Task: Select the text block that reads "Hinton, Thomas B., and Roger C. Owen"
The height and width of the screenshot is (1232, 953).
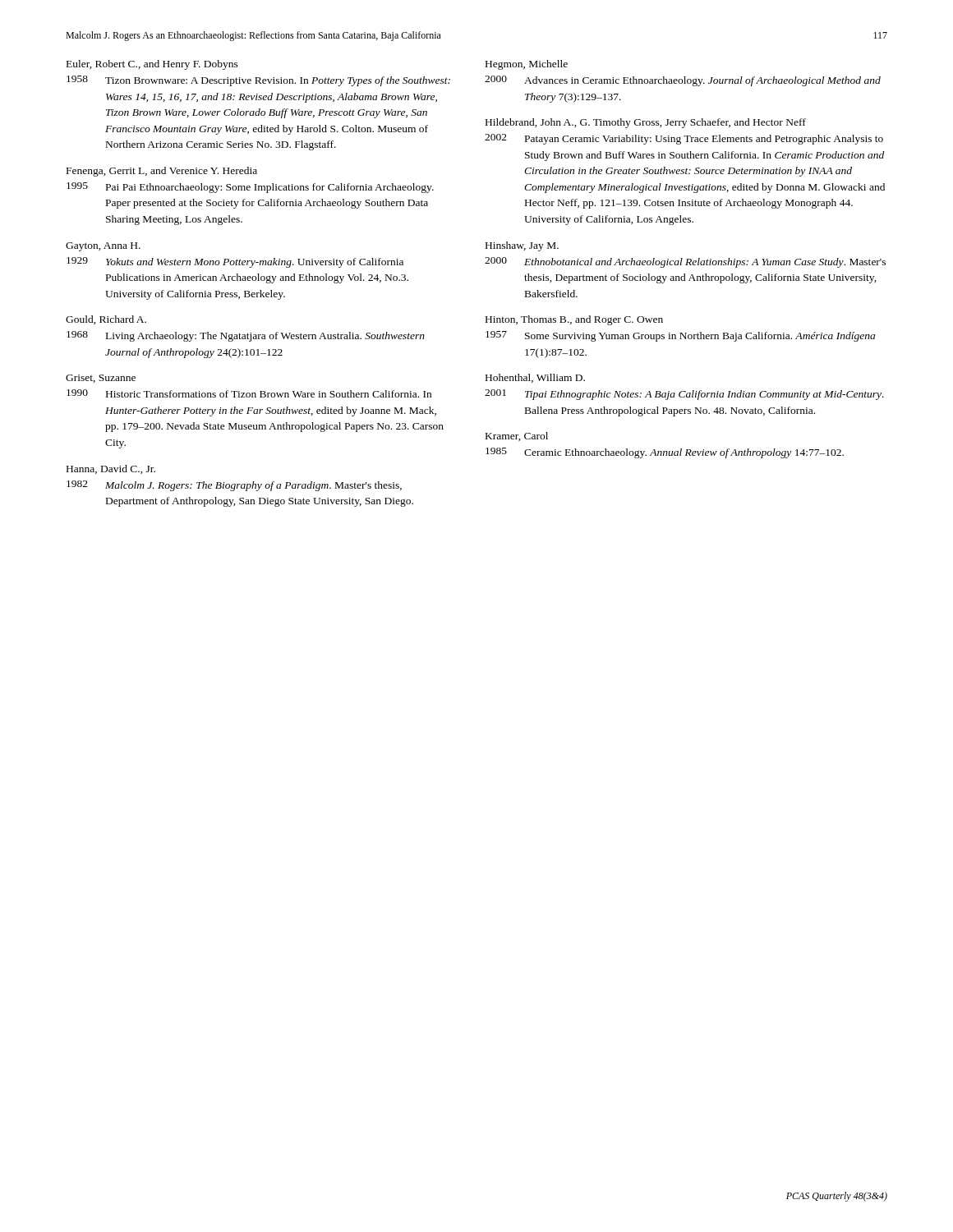Action: click(686, 337)
